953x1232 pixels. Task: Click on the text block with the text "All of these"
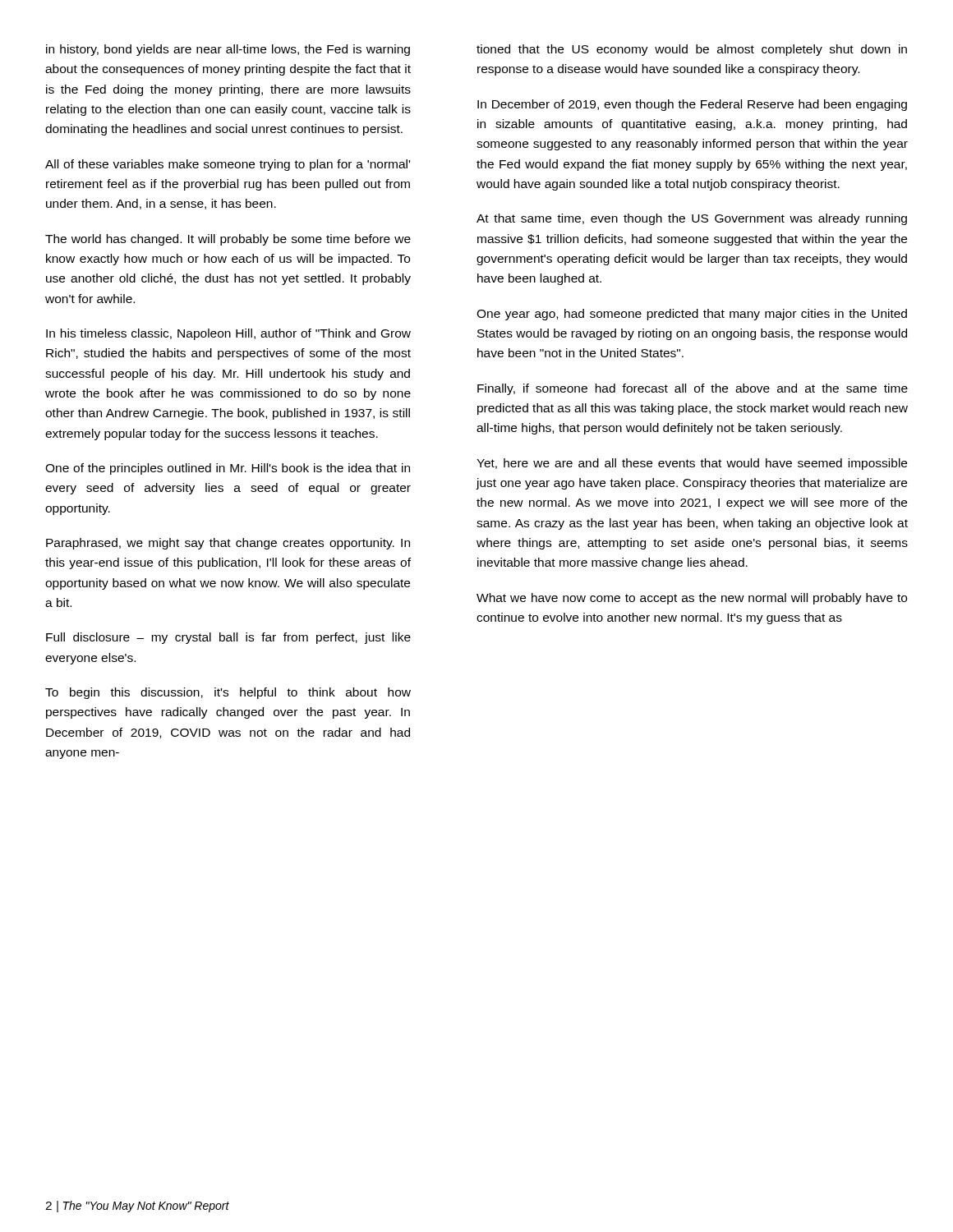pyautogui.click(x=228, y=184)
